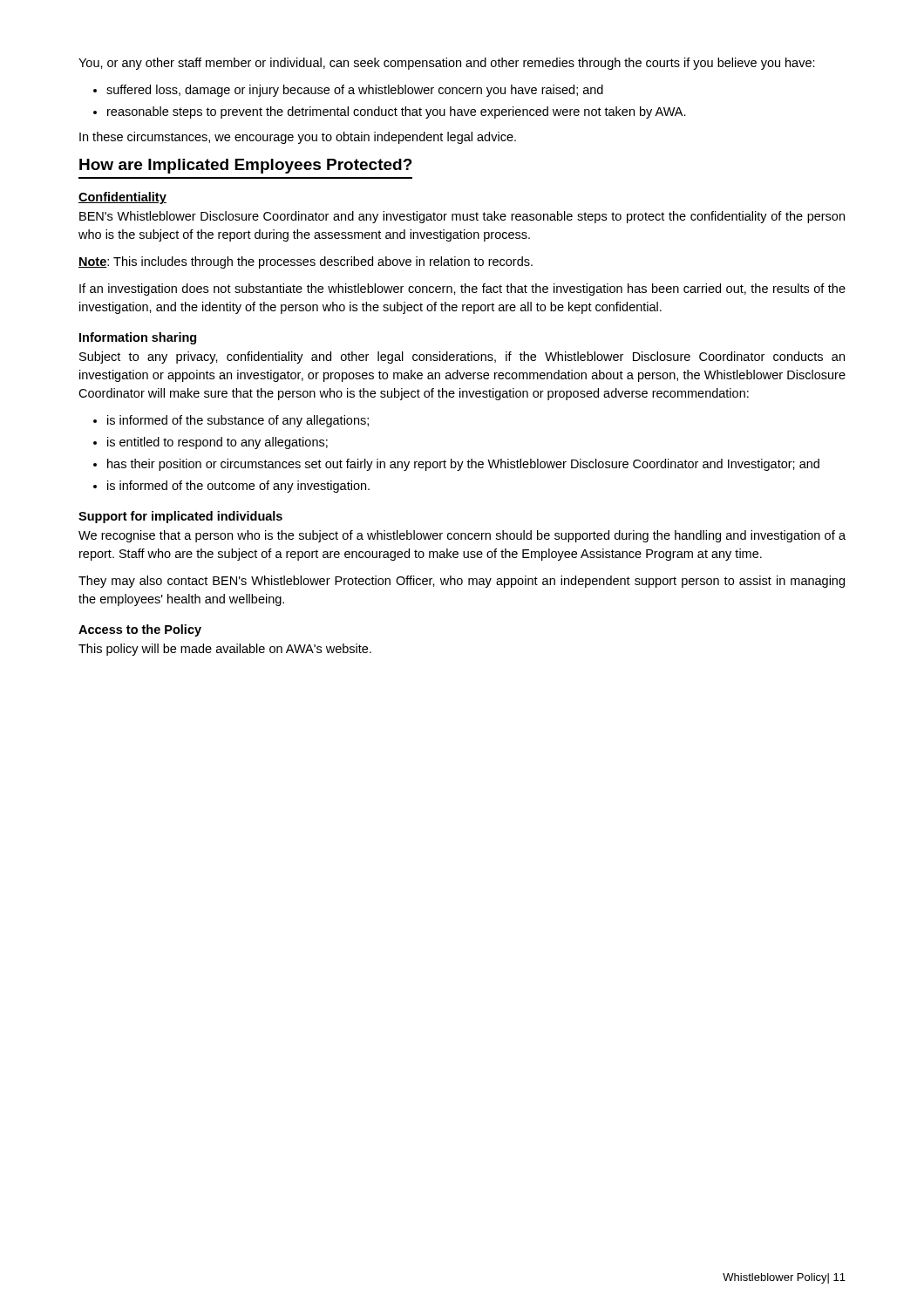Image resolution: width=924 pixels, height=1308 pixels.
Task: Click the passage that begins "reasonable steps to prevent the detrimental conduct"
Action: (396, 112)
